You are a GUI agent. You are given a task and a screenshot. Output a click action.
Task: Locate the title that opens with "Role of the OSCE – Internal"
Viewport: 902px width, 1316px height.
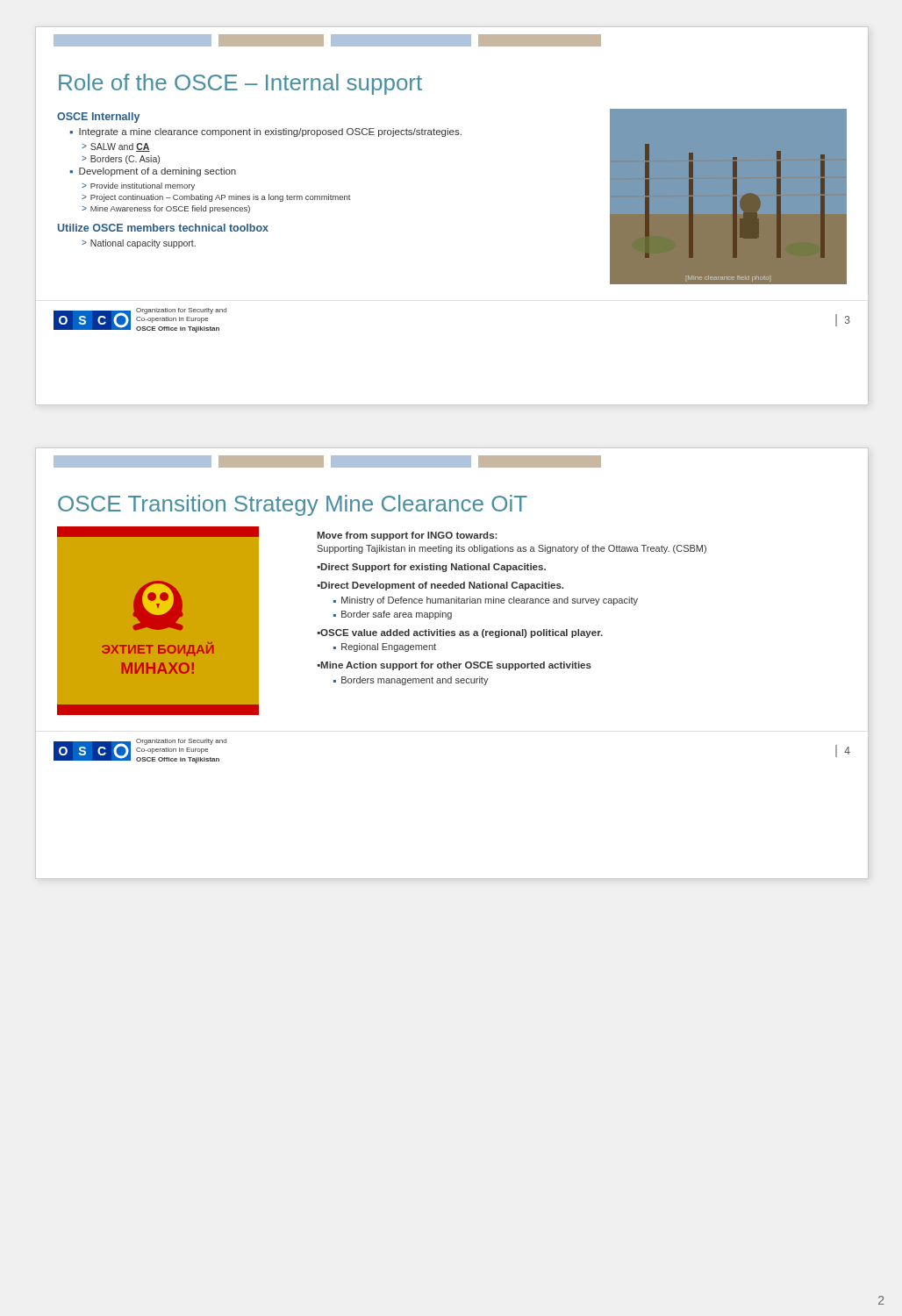[x=240, y=83]
